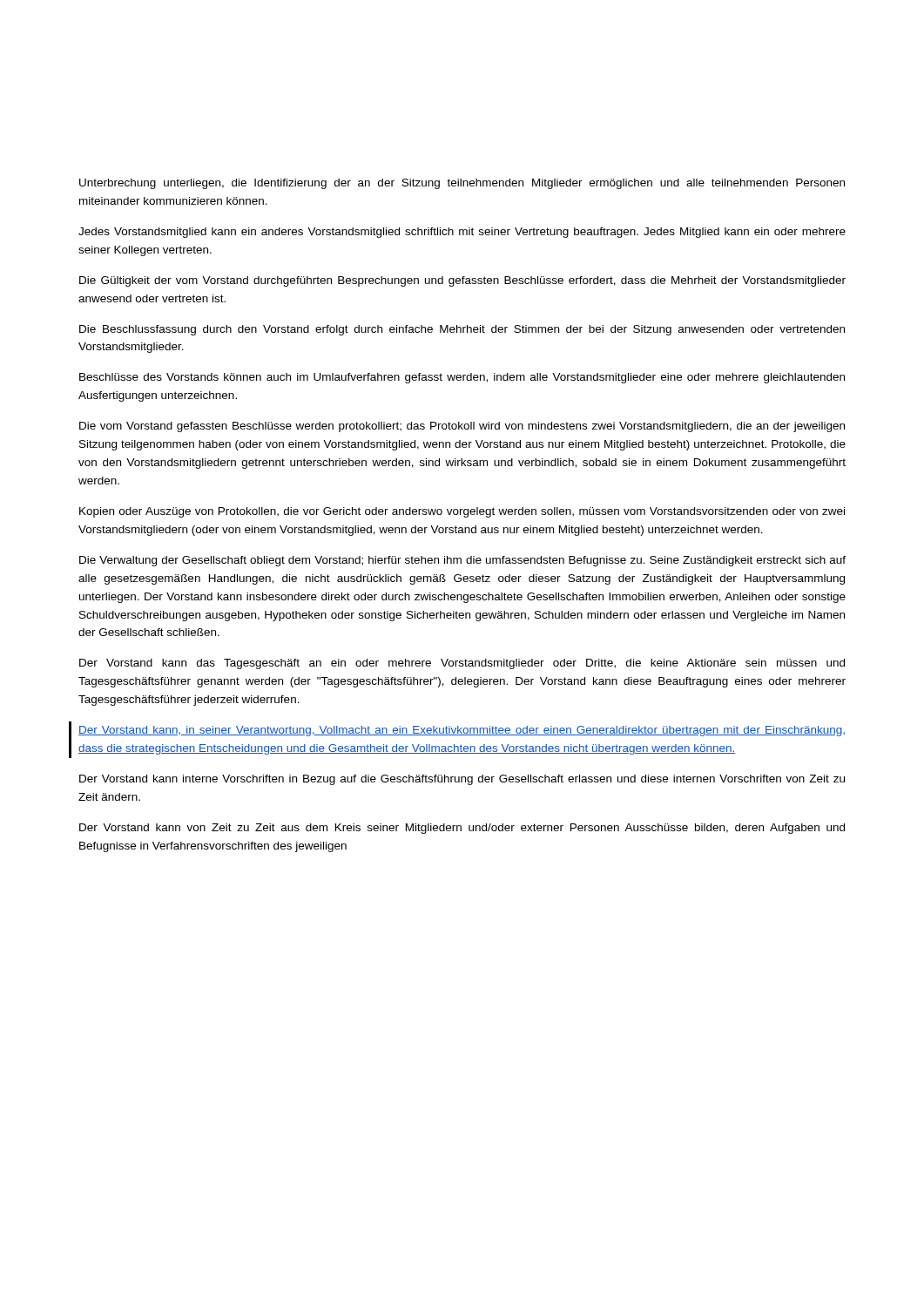The width and height of the screenshot is (924, 1307).
Task: Navigate to the element starting "Der Vorstand kann von Zeit zu Zeit aus"
Action: point(462,836)
